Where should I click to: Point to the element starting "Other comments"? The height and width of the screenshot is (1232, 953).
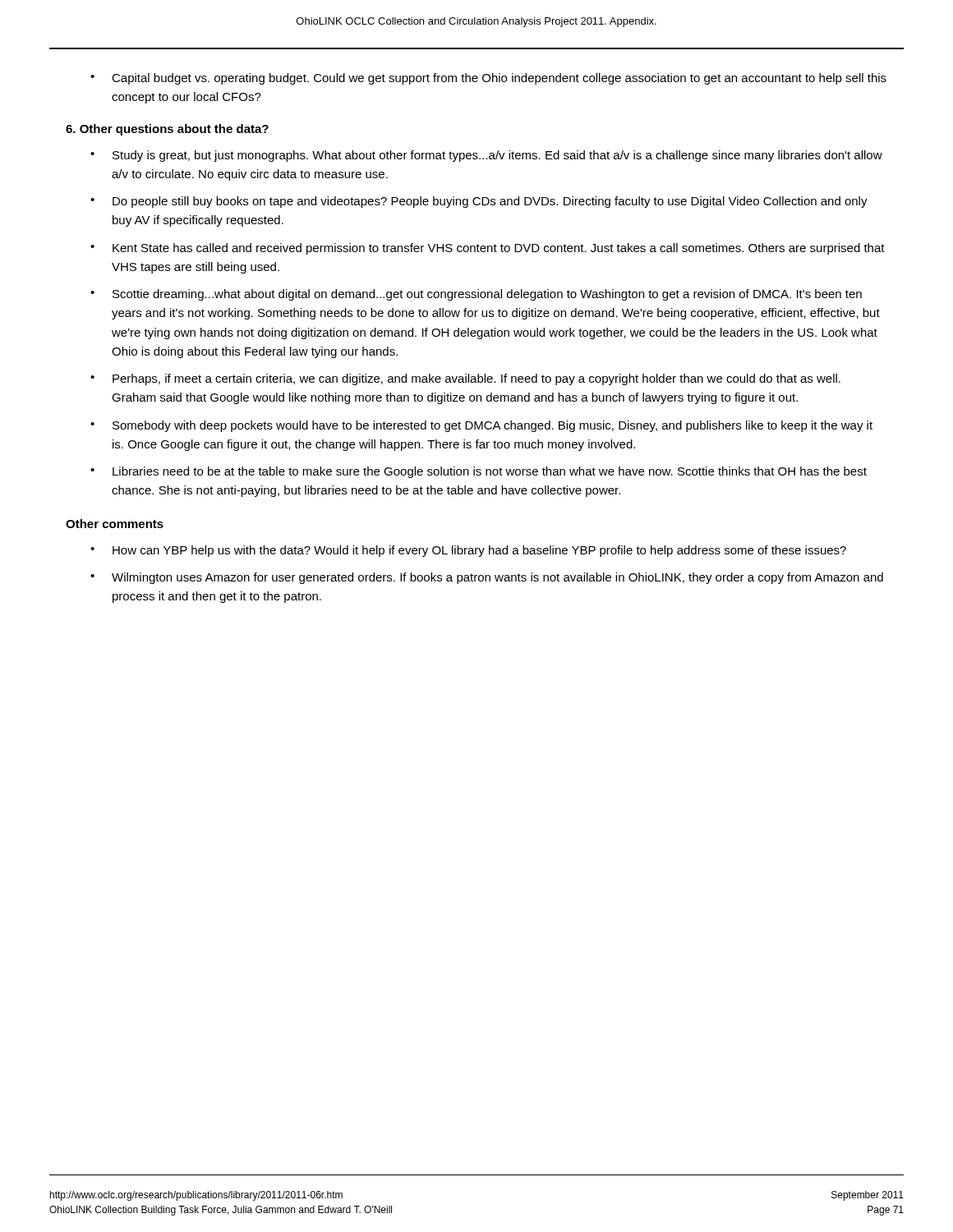[115, 523]
